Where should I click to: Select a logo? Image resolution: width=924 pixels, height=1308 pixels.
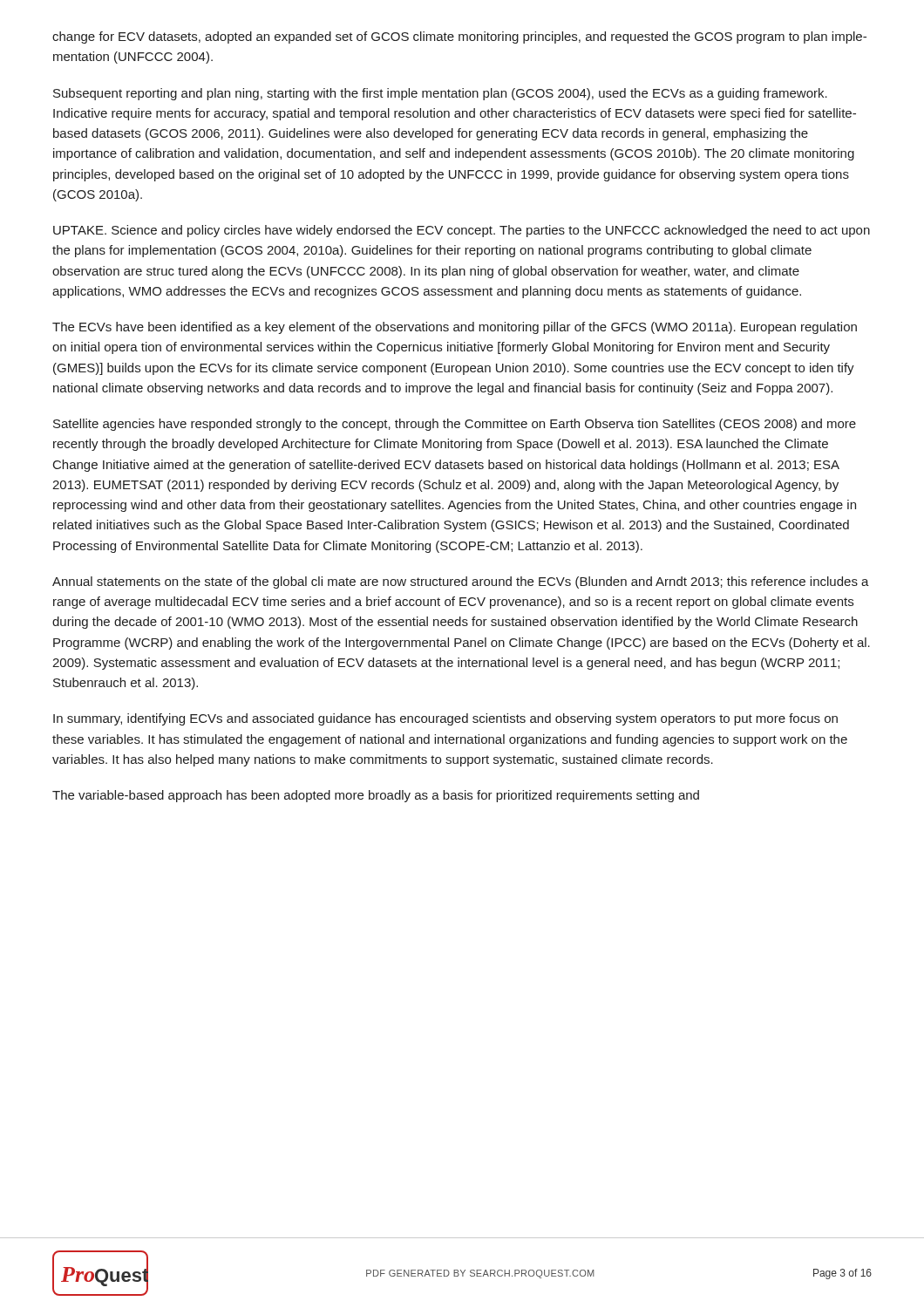tap(100, 1273)
